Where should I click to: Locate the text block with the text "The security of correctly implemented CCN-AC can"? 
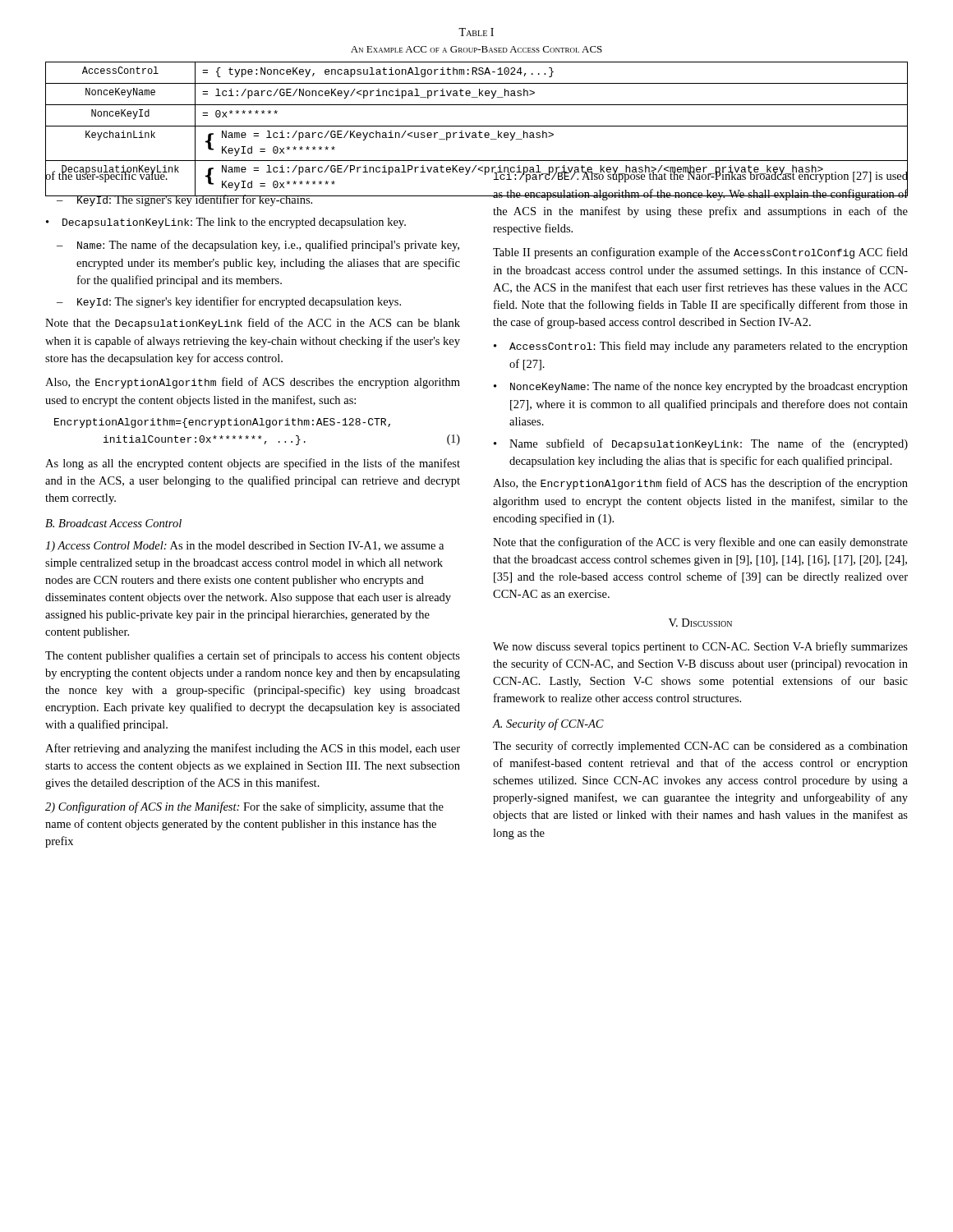700,790
